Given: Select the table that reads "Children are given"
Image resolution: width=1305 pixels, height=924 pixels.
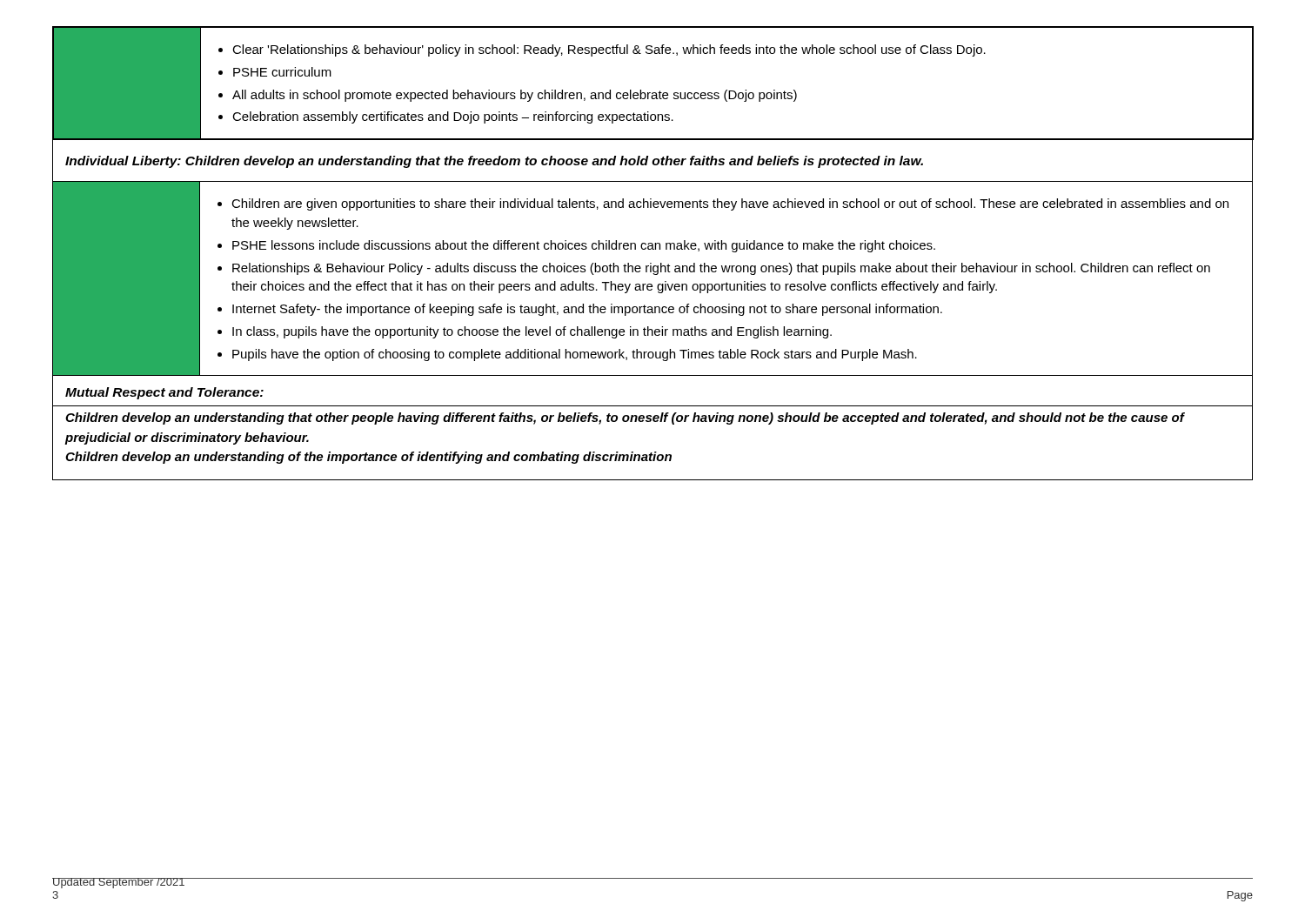Looking at the screenshot, I should pyautogui.click(x=652, y=279).
